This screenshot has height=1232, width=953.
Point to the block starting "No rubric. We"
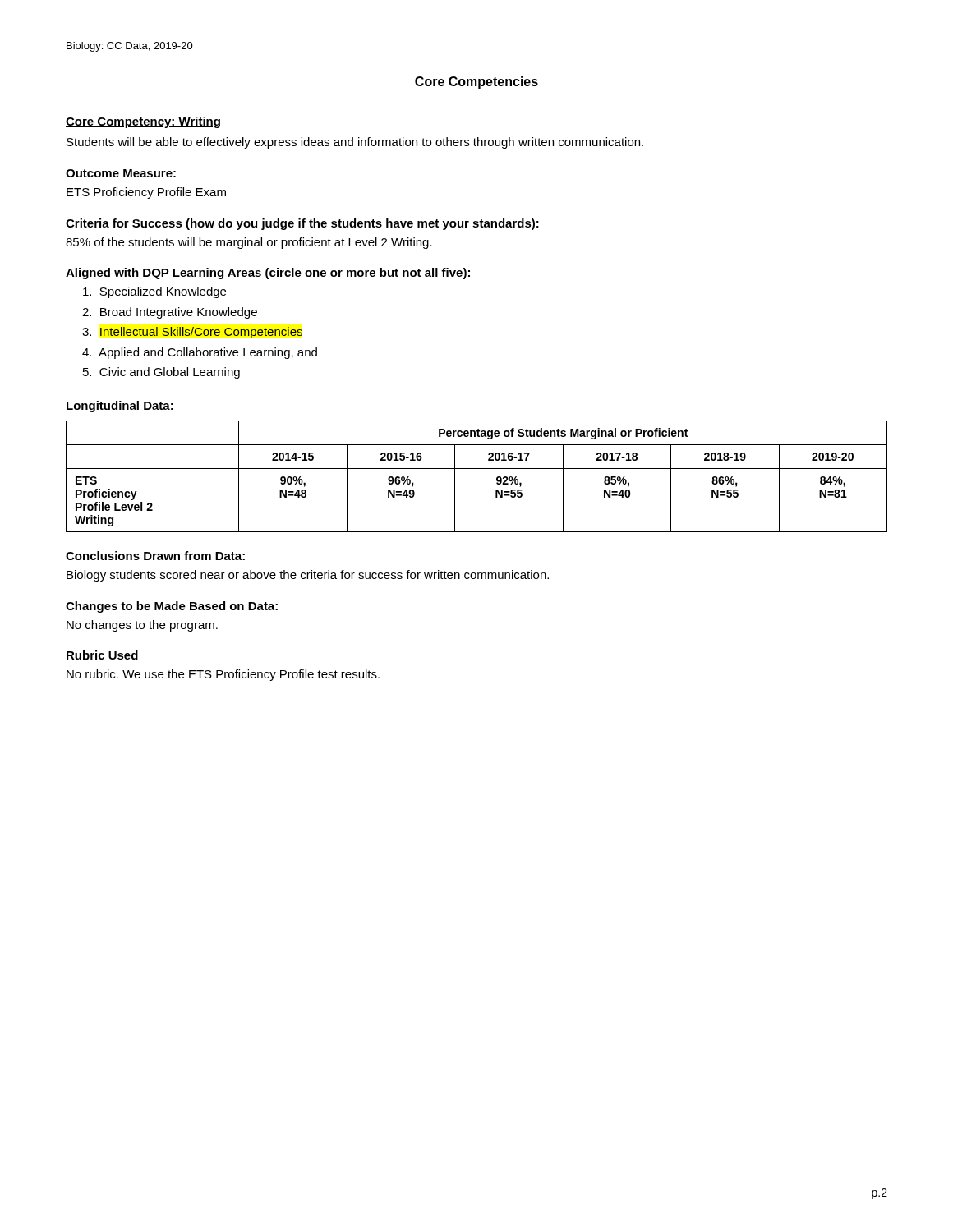pos(223,674)
